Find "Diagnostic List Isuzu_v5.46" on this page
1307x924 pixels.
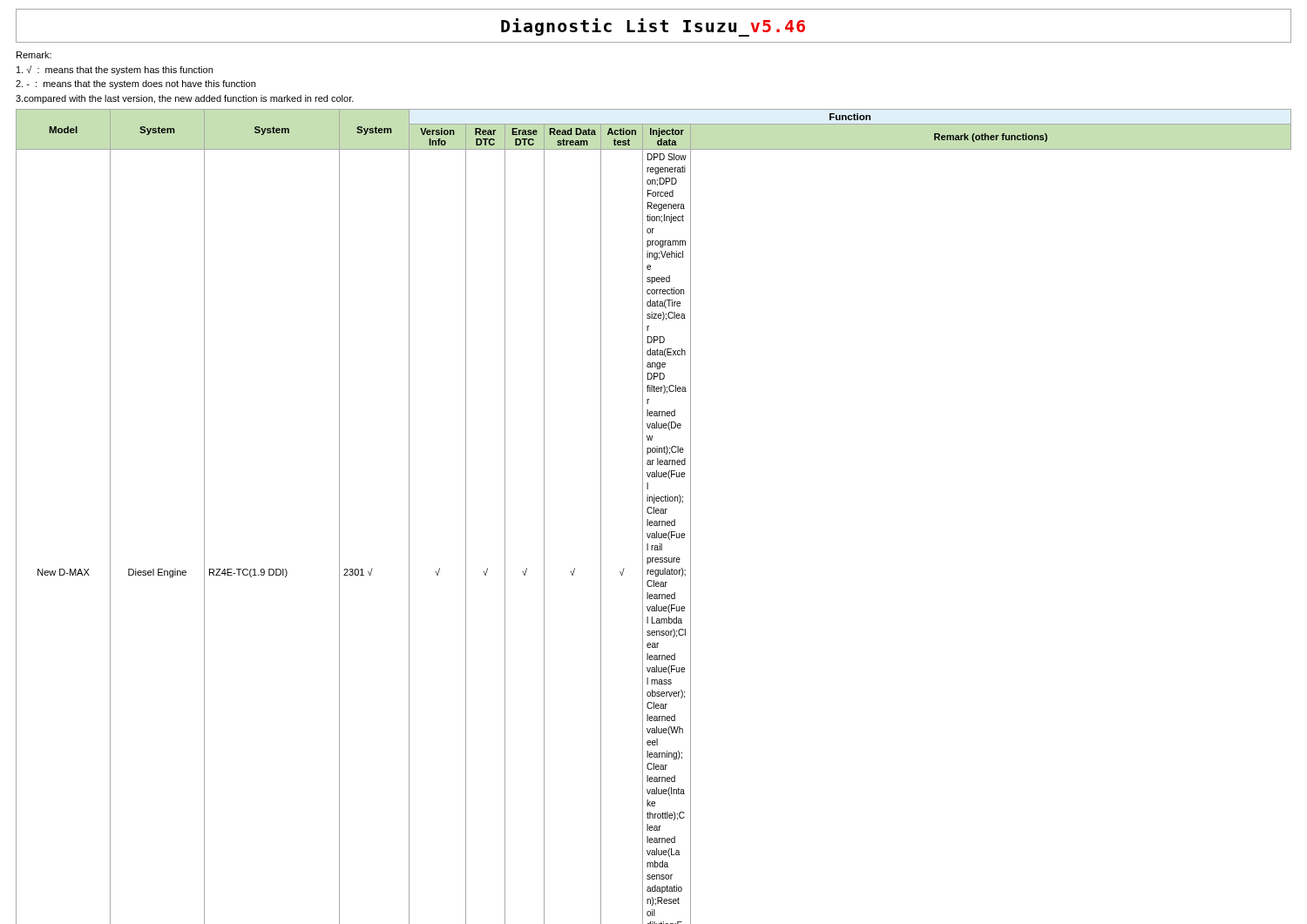coord(654,26)
